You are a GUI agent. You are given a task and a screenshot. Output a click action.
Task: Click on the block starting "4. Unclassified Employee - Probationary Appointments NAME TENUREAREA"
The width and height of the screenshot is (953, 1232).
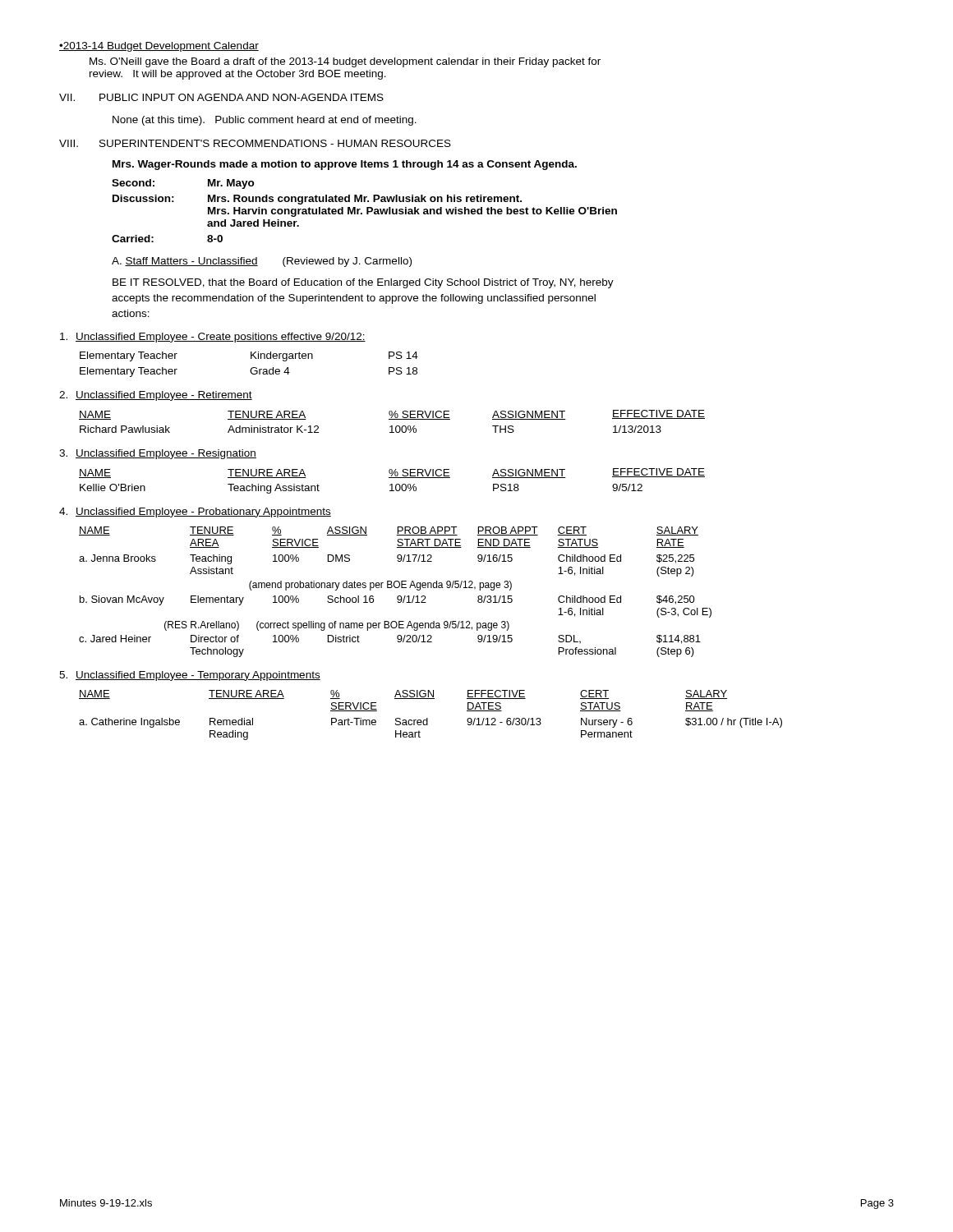click(x=476, y=582)
